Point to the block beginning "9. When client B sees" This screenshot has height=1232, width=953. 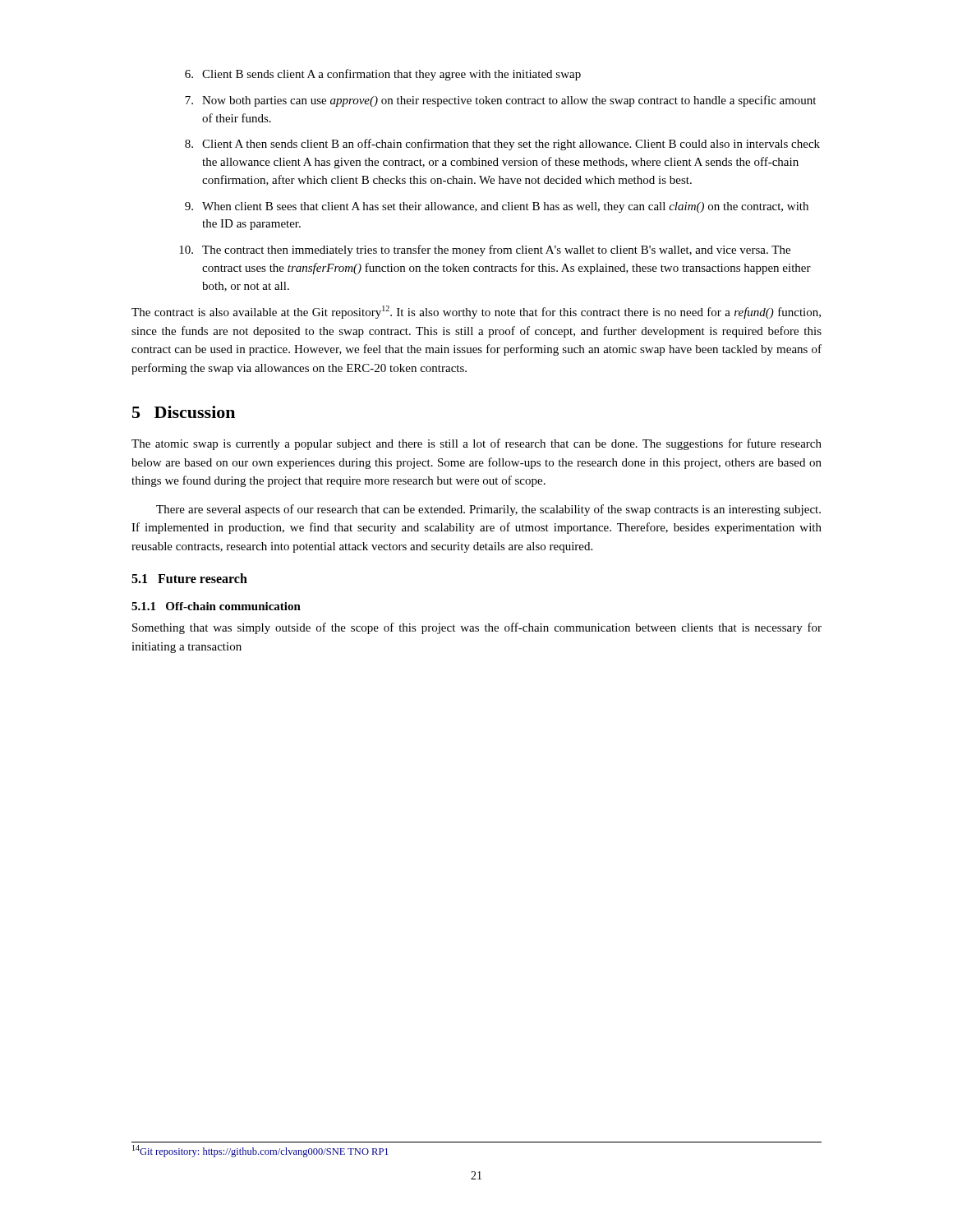click(x=493, y=215)
